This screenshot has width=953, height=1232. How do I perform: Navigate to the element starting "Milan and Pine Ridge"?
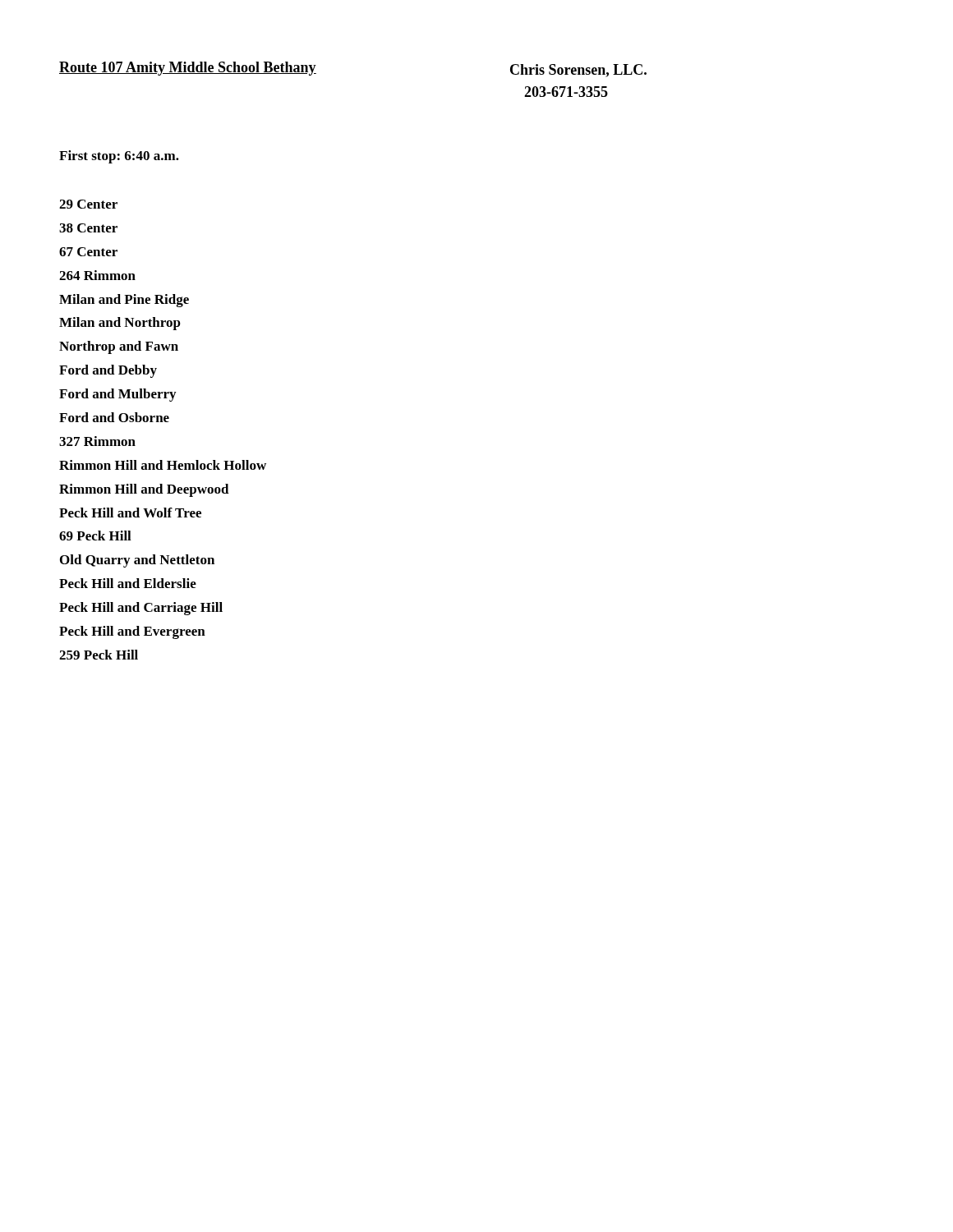click(x=124, y=299)
